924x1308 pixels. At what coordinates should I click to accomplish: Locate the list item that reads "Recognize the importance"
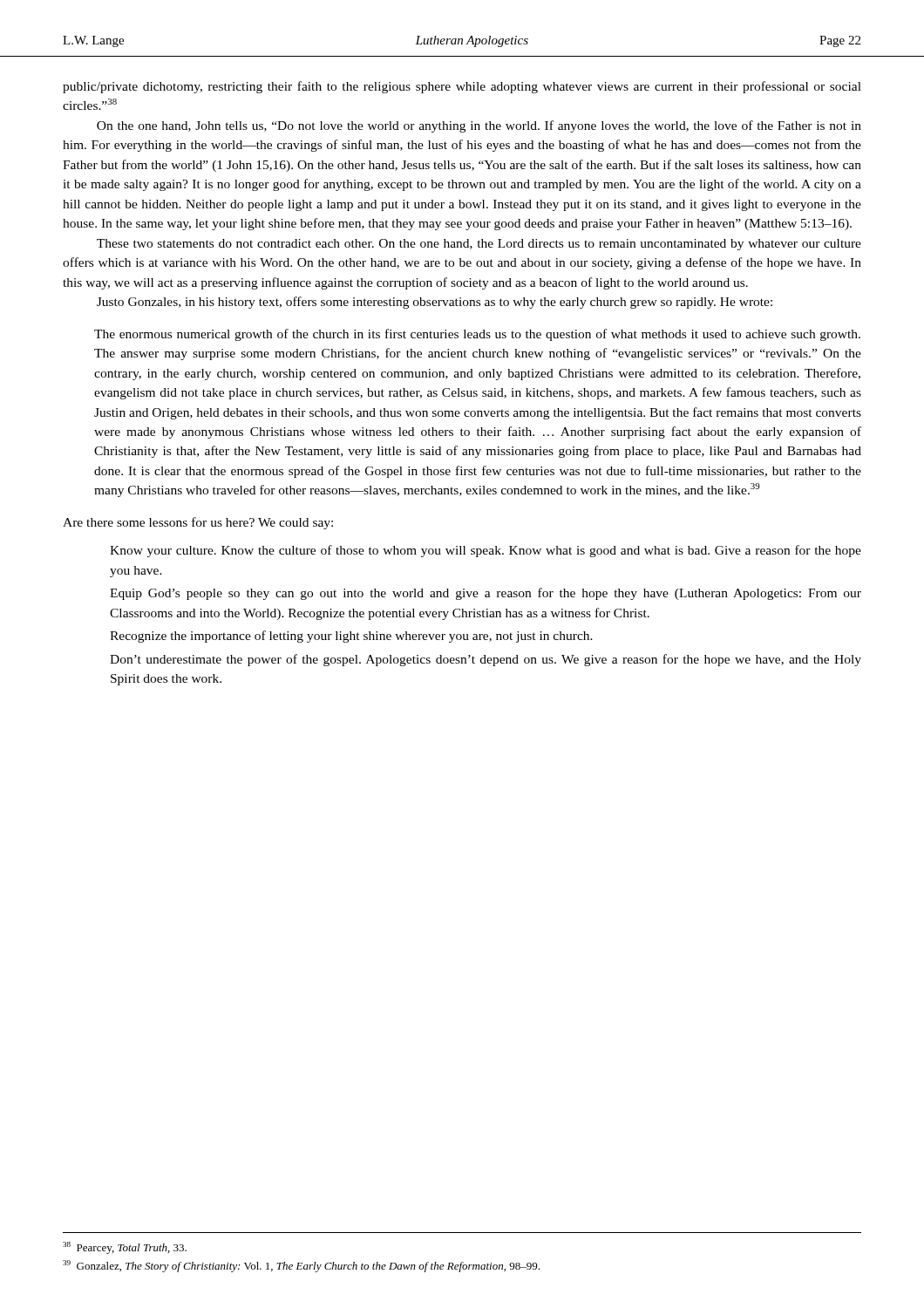coord(351,635)
